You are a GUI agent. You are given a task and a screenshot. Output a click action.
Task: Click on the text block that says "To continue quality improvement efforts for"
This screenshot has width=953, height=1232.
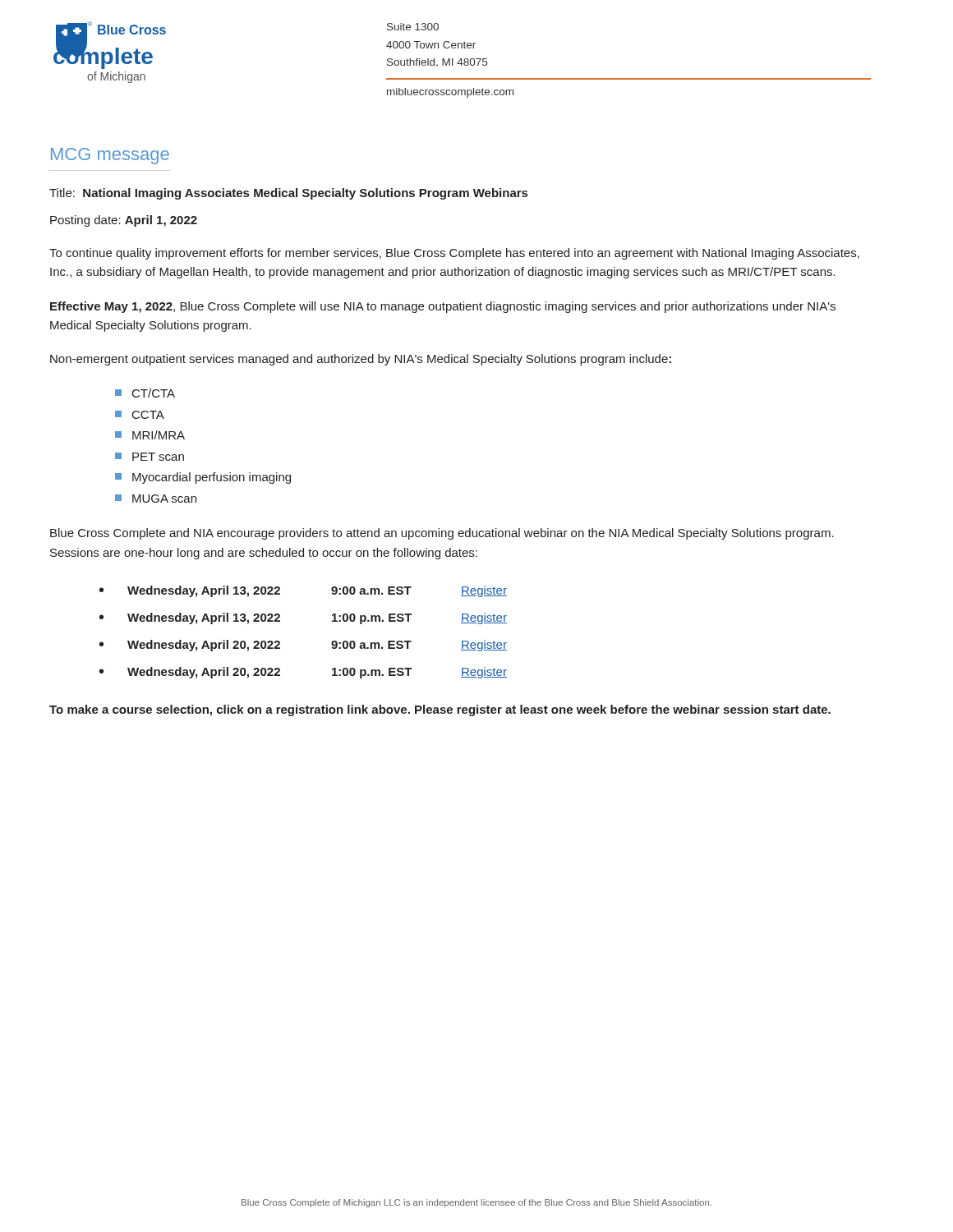455,262
